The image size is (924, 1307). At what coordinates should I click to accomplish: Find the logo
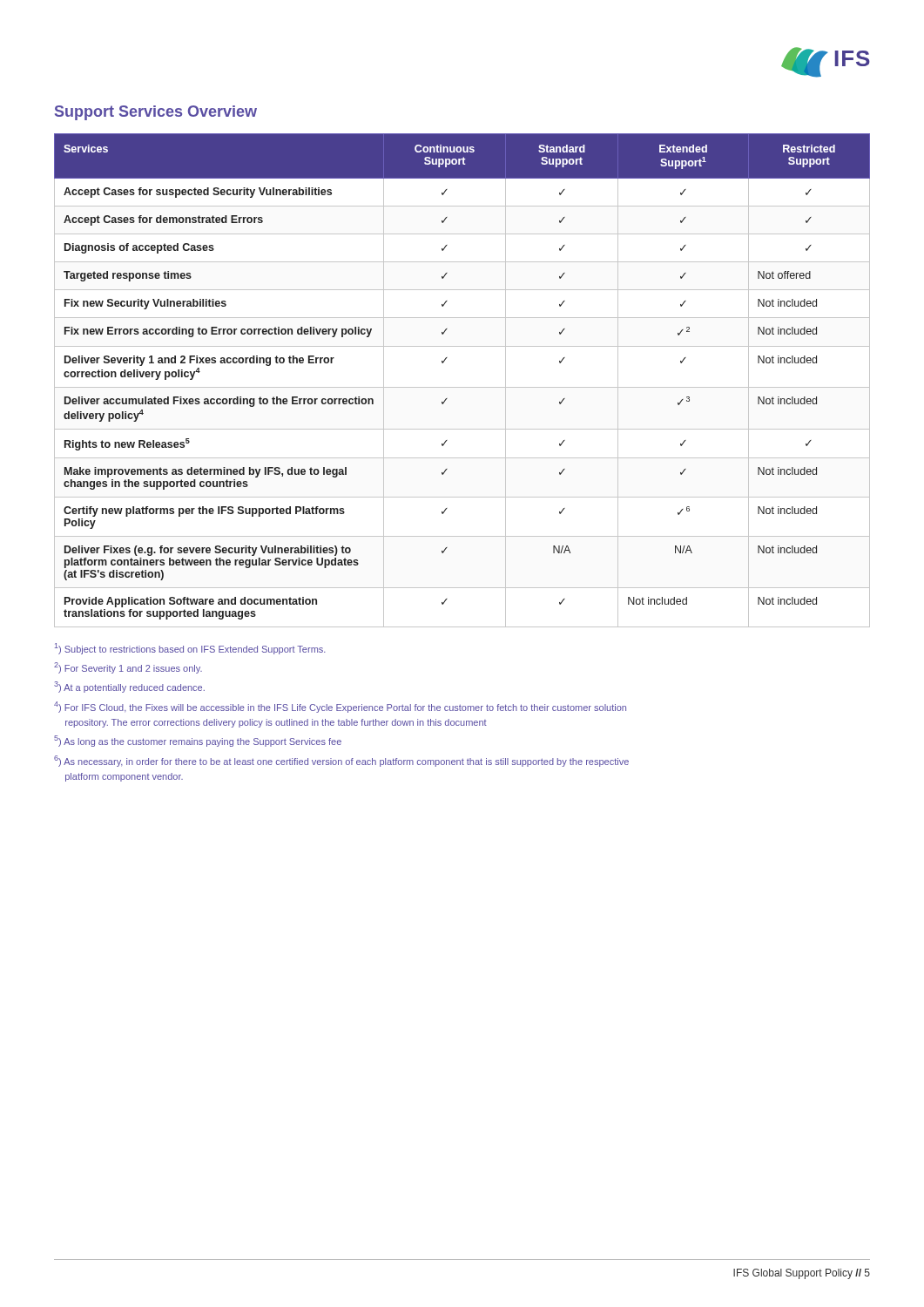(x=822, y=58)
